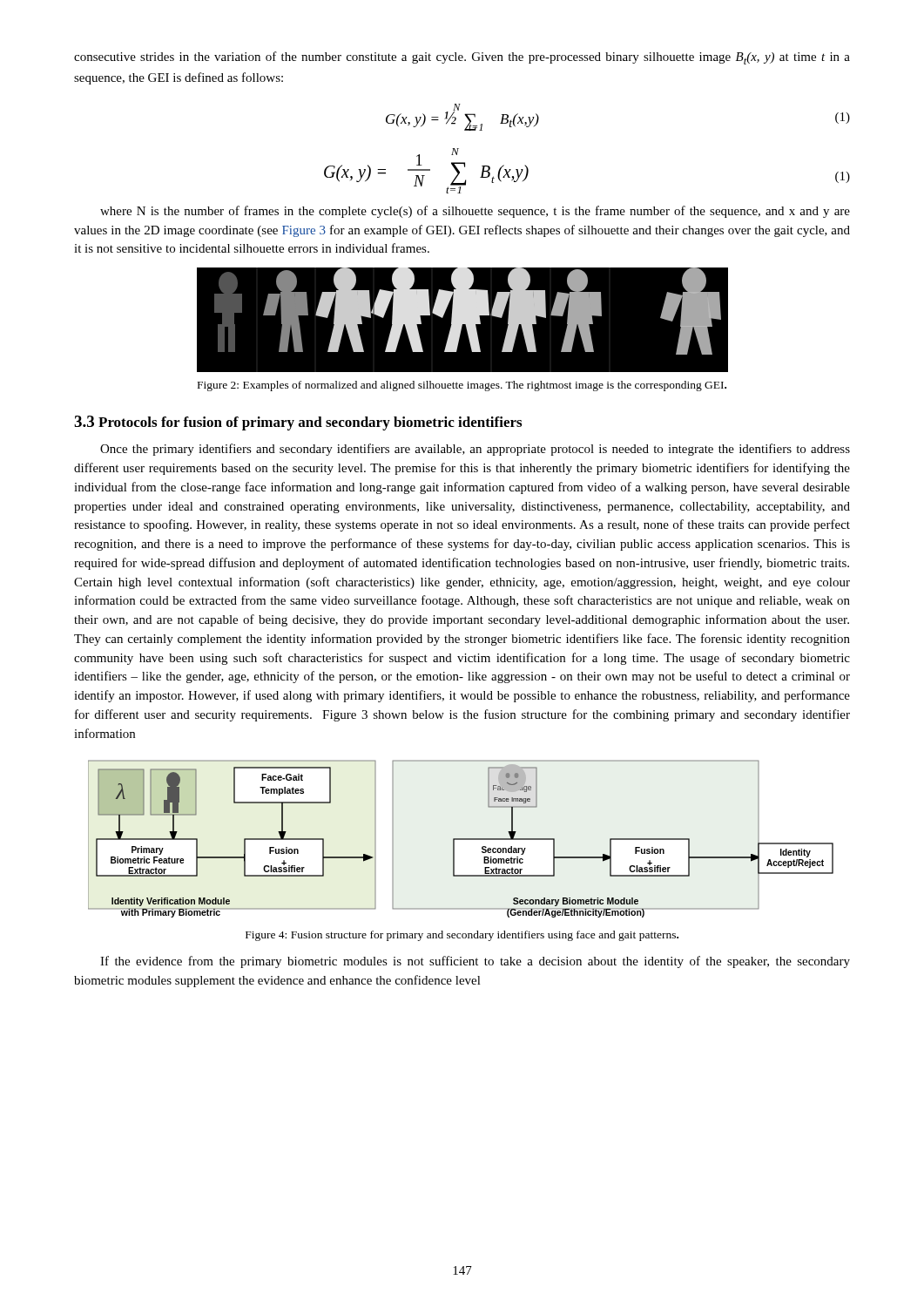Click on the flowchart

462,837
